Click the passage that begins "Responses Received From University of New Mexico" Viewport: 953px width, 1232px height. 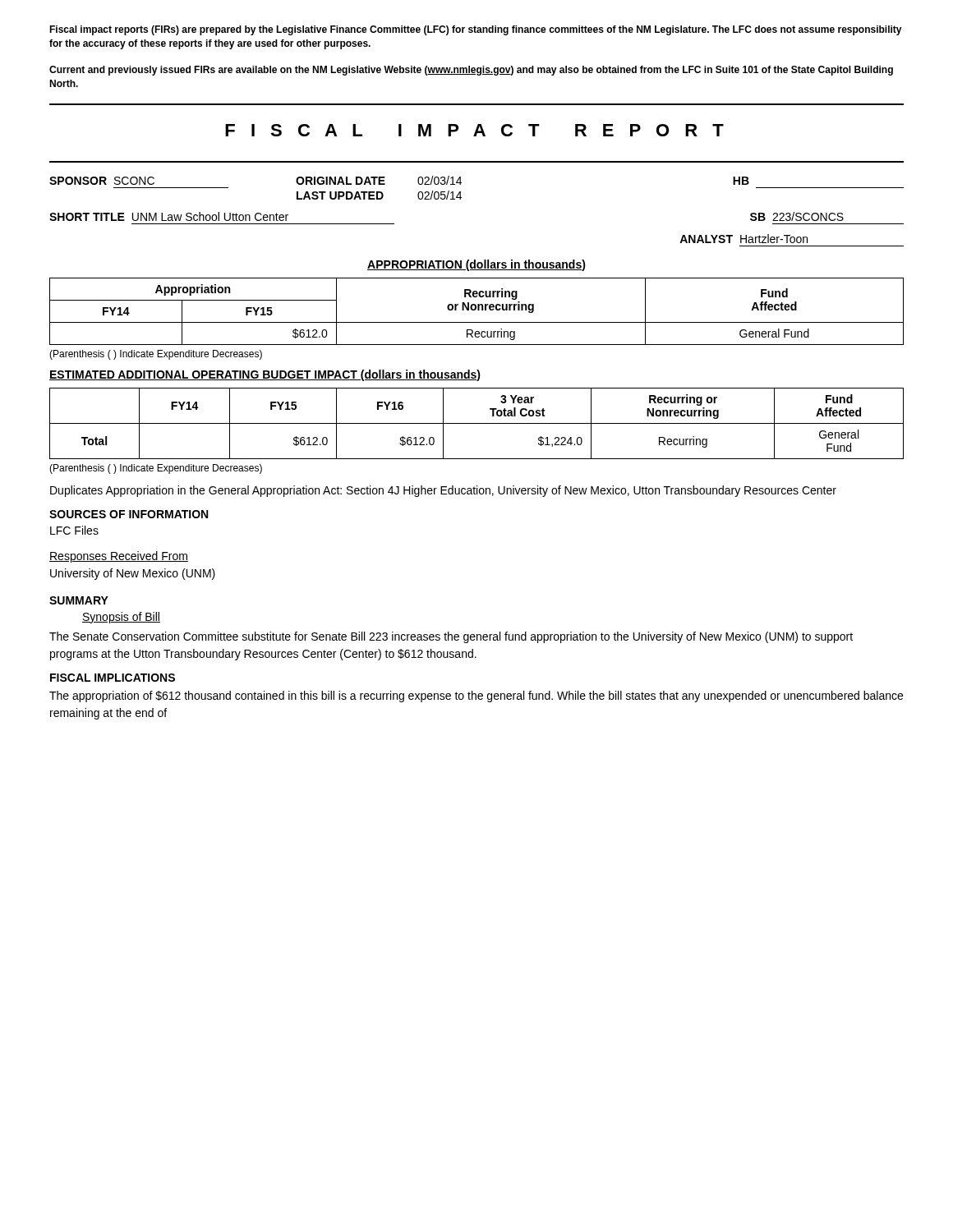coord(132,564)
